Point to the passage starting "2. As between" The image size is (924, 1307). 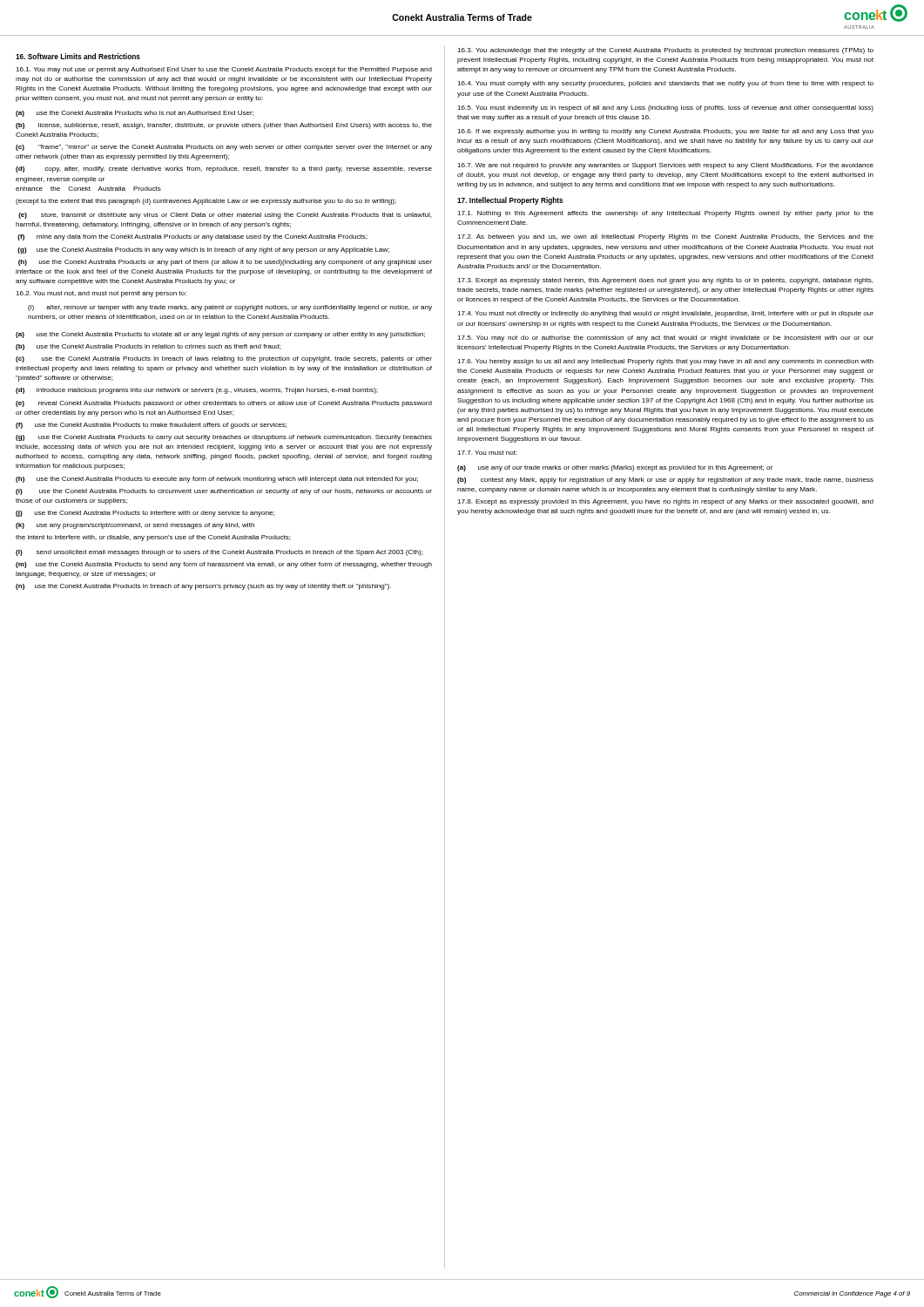point(665,251)
